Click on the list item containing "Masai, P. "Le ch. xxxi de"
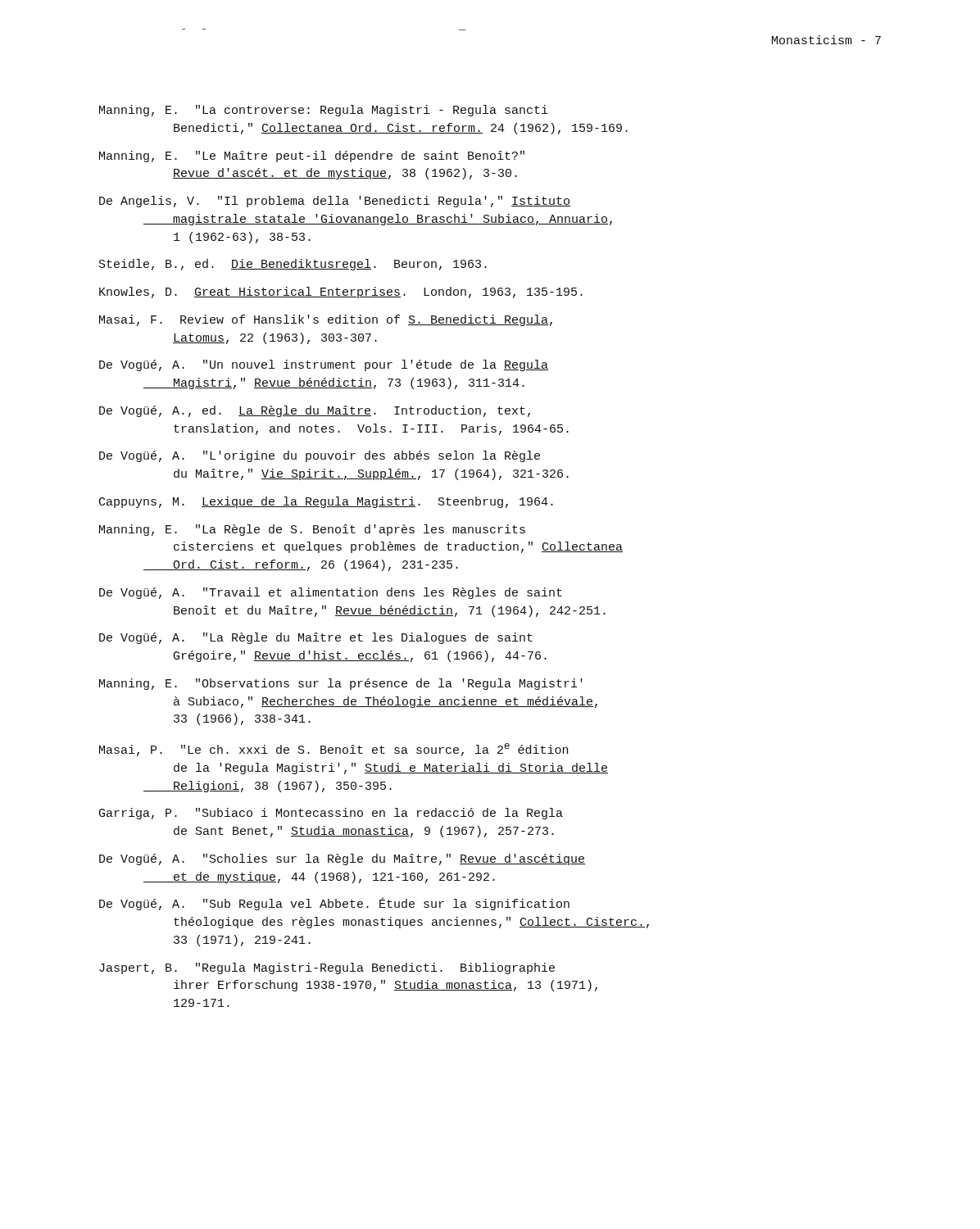 pos(353,767)
